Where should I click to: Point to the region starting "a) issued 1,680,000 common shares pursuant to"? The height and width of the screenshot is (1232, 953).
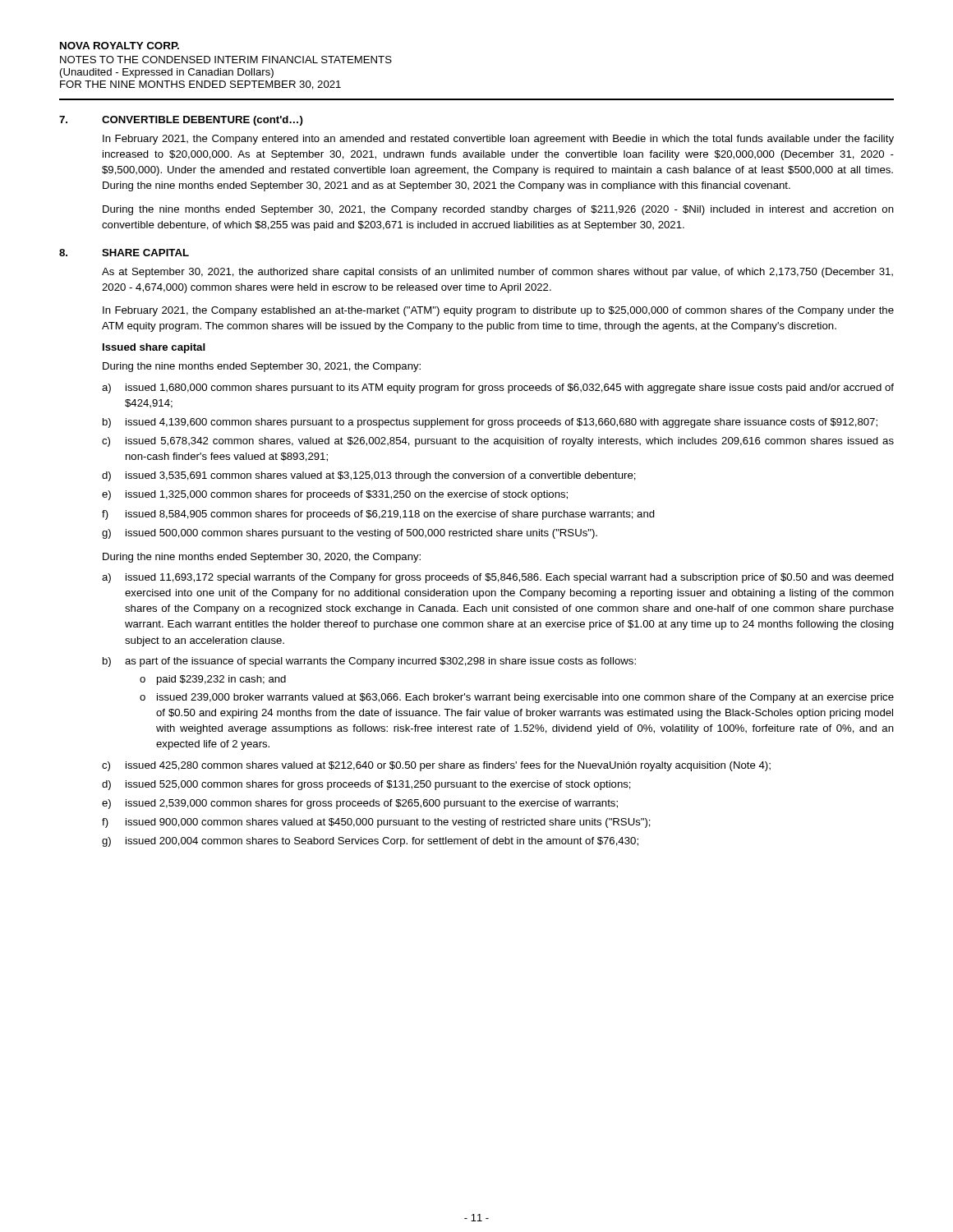point(498,395)
